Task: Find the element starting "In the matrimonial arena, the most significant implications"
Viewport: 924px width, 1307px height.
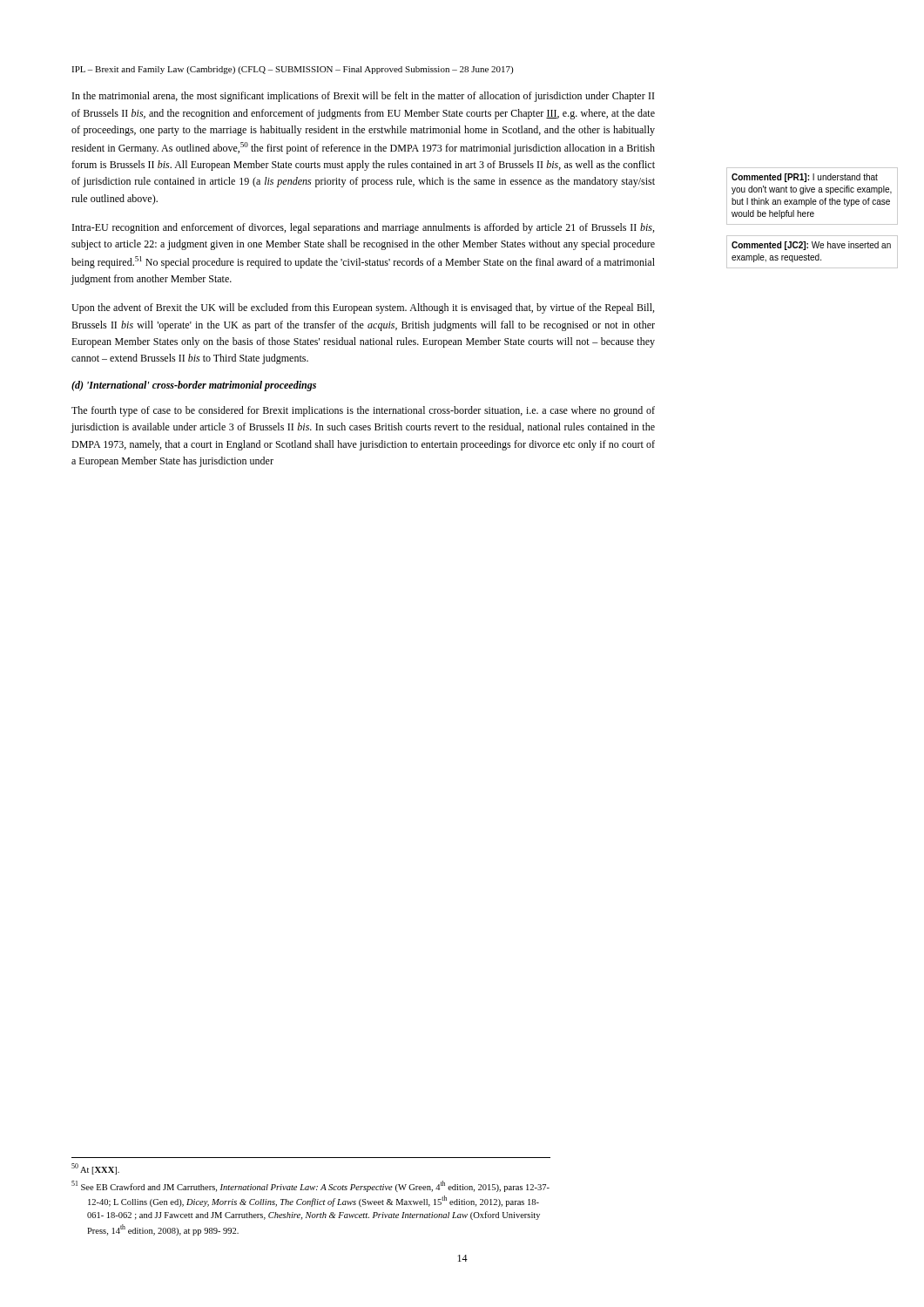Action: (x=363, y=148)
